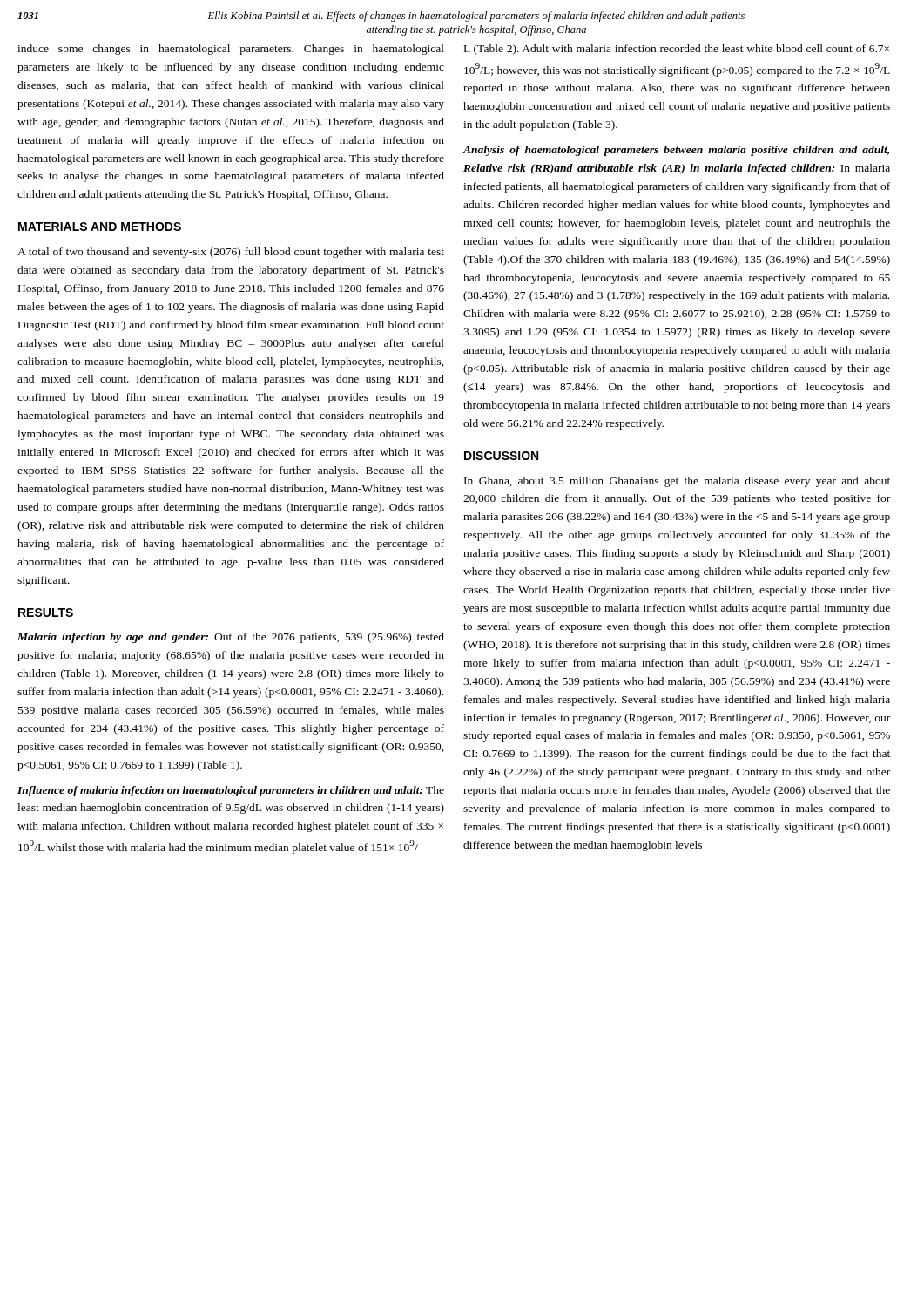Select the text starting "MATERIALS AND METHODS"
Image resolution: width=924 pixels, height=1307 pixels.
(99, 227)
